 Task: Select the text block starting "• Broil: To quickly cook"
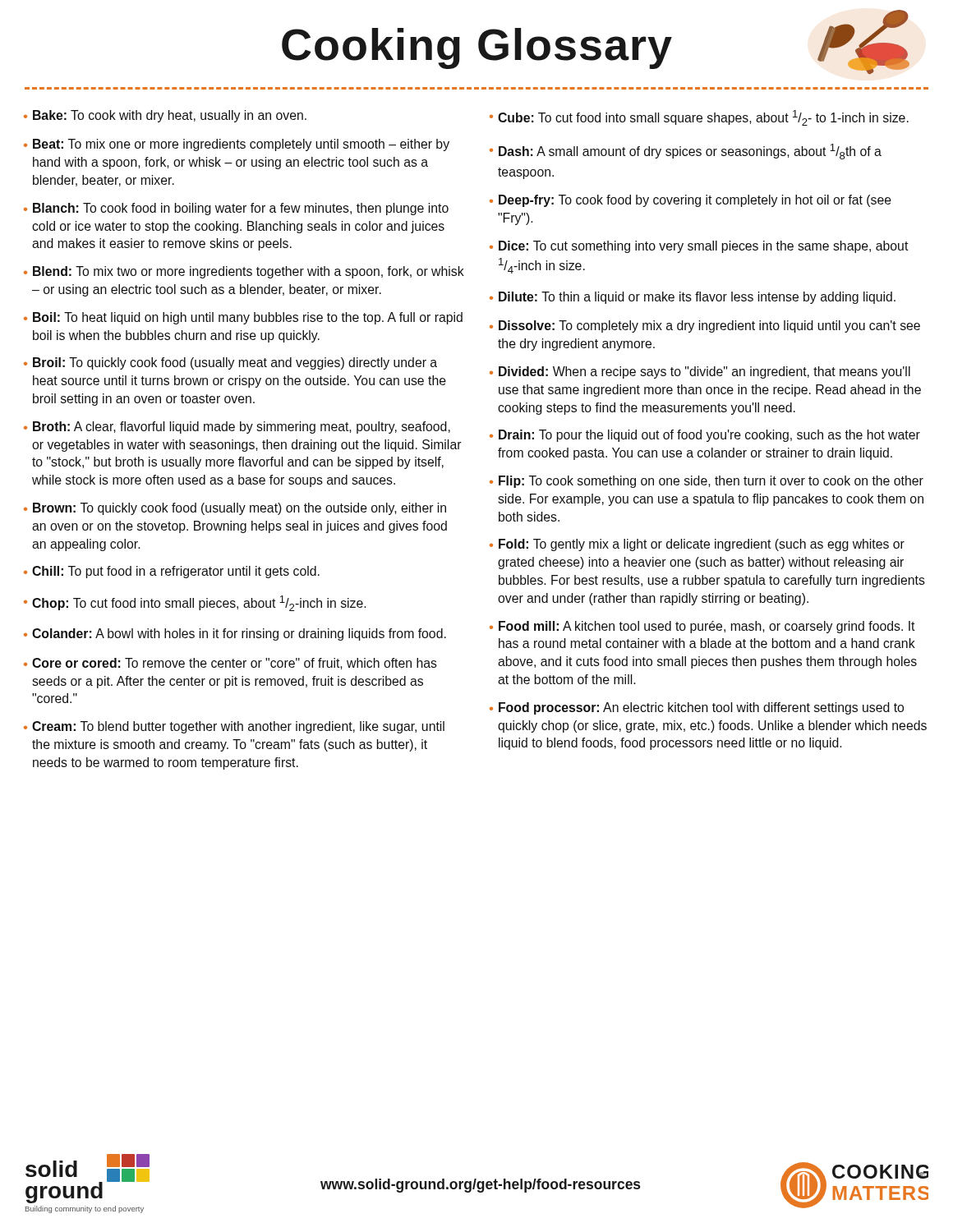point(244,381)
